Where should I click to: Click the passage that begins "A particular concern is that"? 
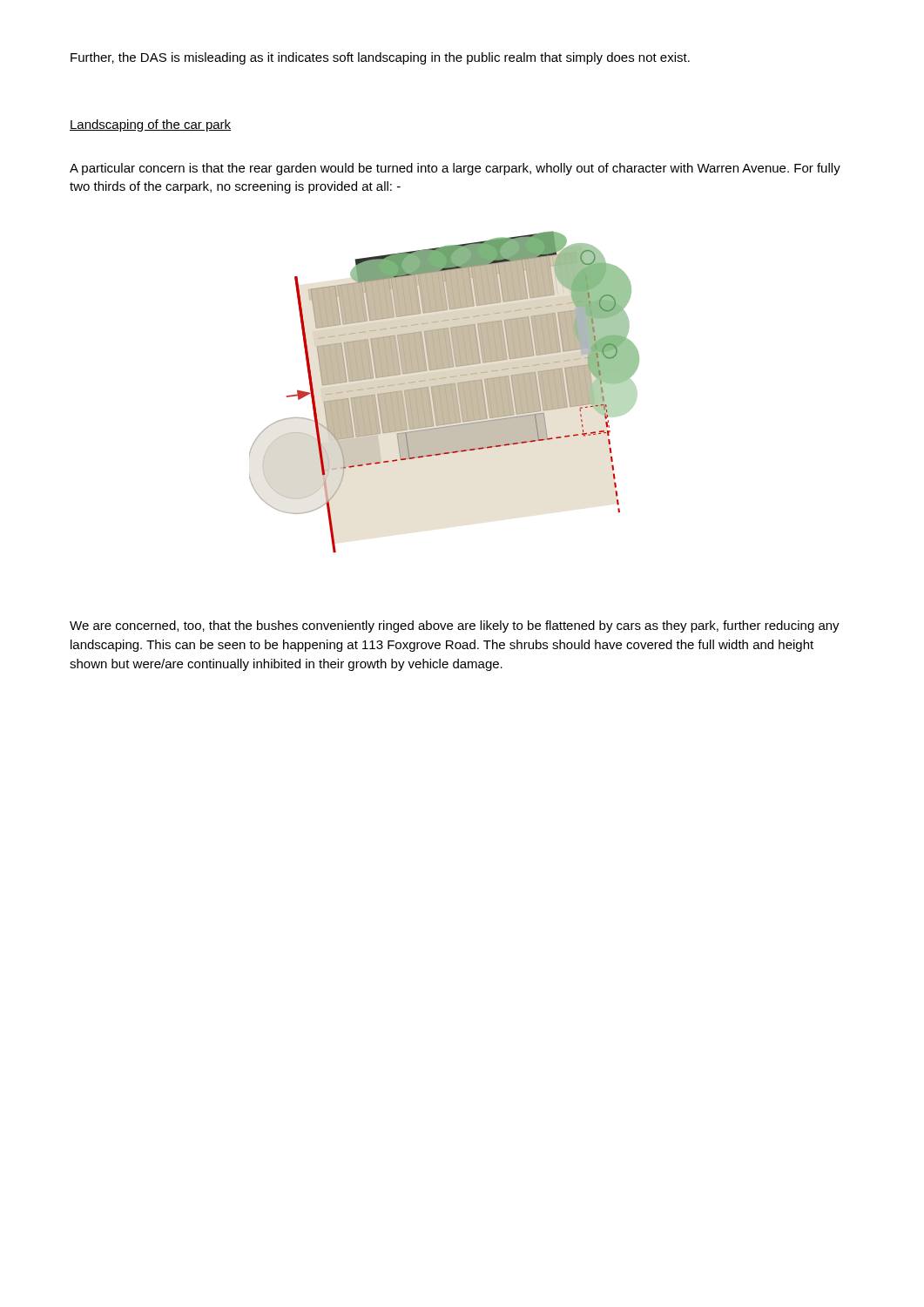pos(455,177)
